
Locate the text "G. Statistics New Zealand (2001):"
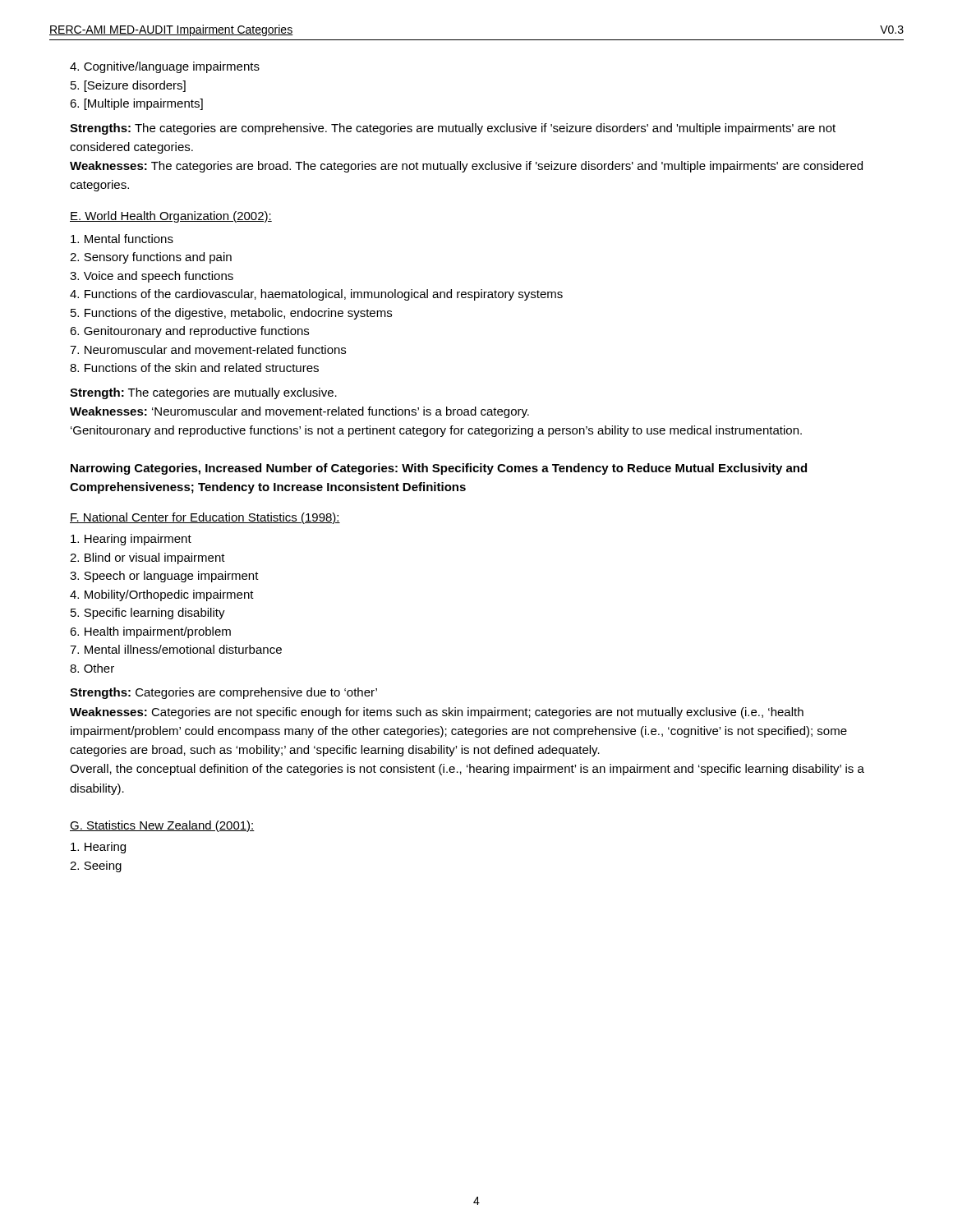click(162, 825)
